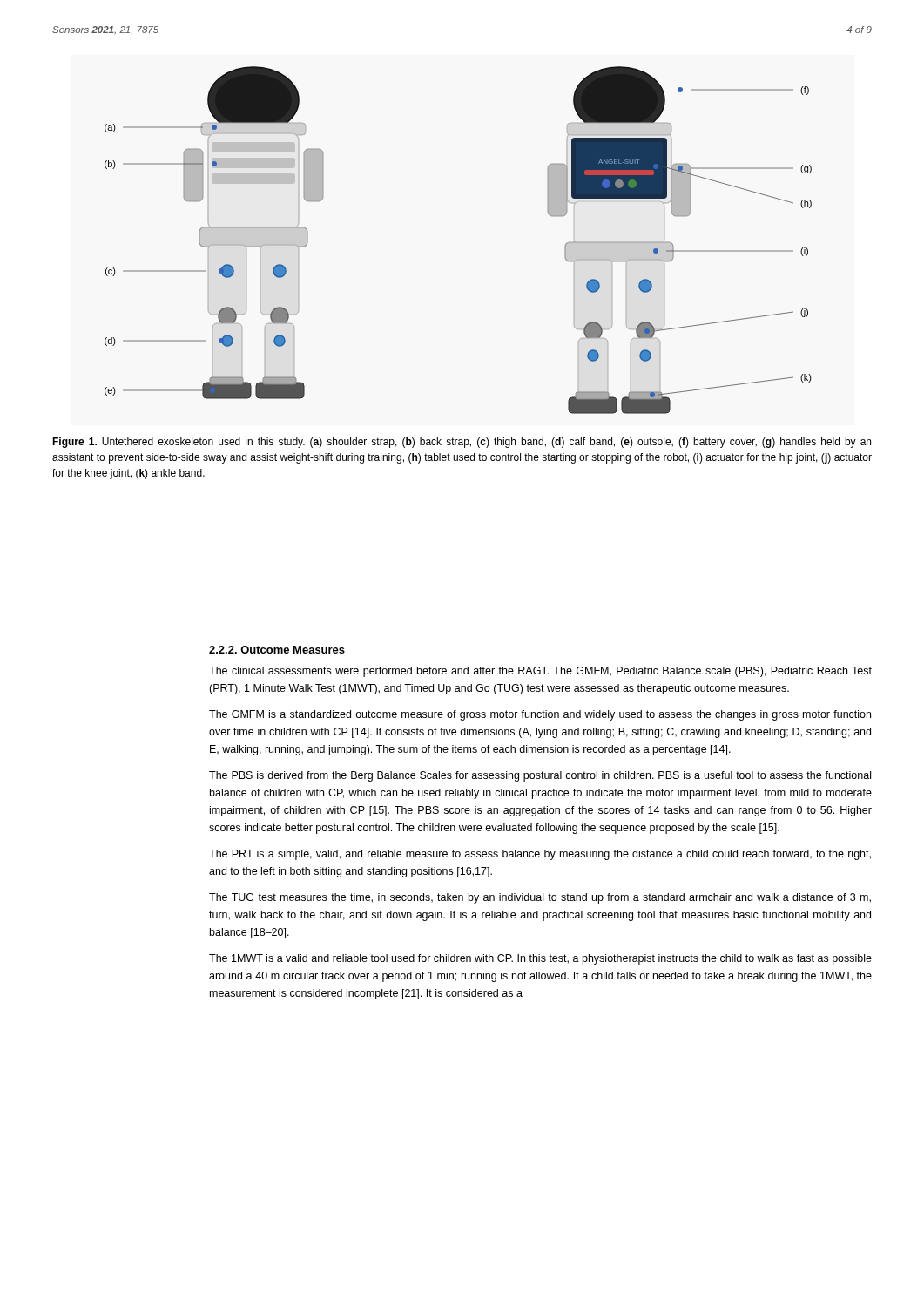Image resolution: width=924 pixels, height=1307 pixels.
Task: Select the text block containing "The TUG test measures"
Action: click(x=540, y=915)
